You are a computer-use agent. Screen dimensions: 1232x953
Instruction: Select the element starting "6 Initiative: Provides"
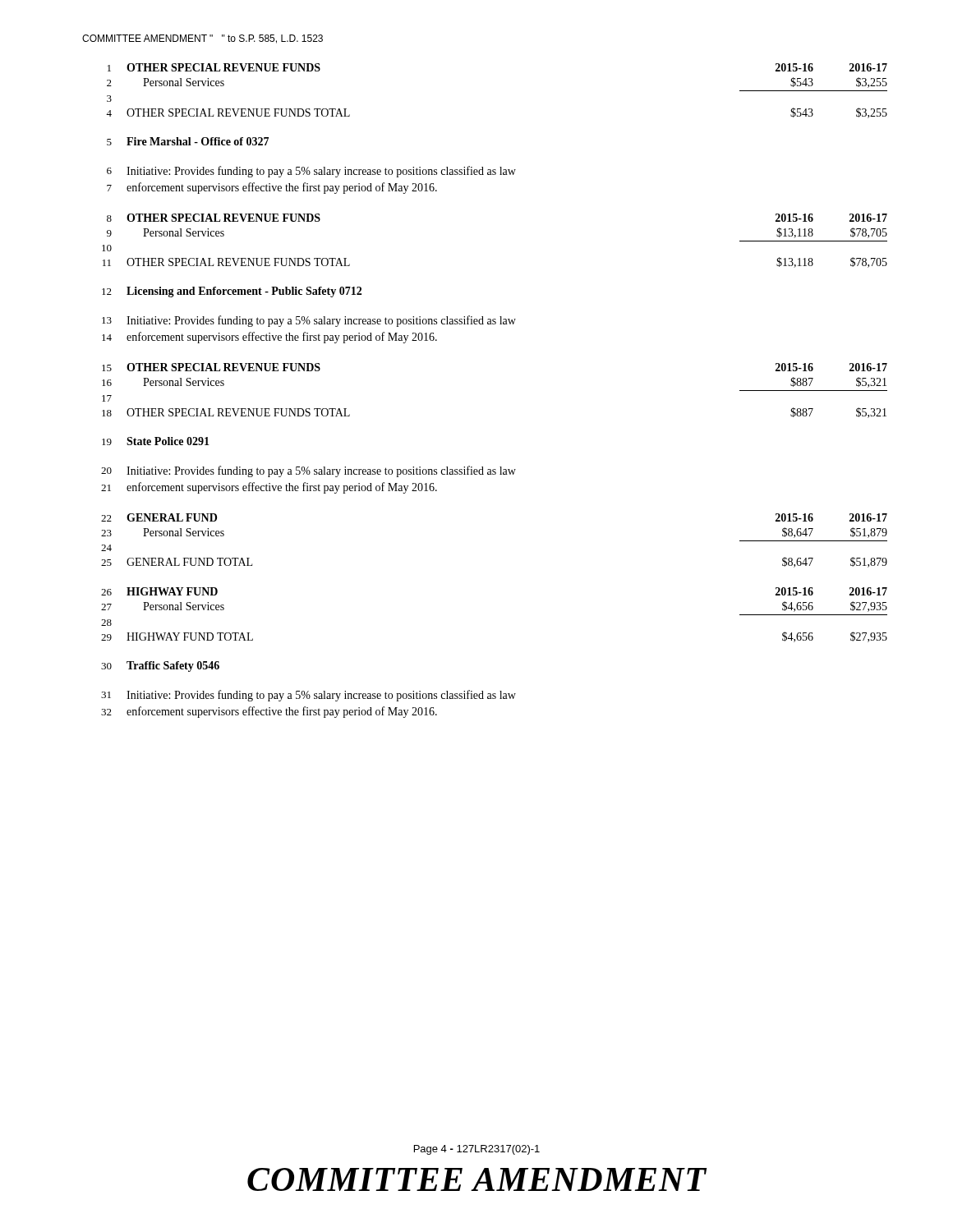[x=485, y=179]
